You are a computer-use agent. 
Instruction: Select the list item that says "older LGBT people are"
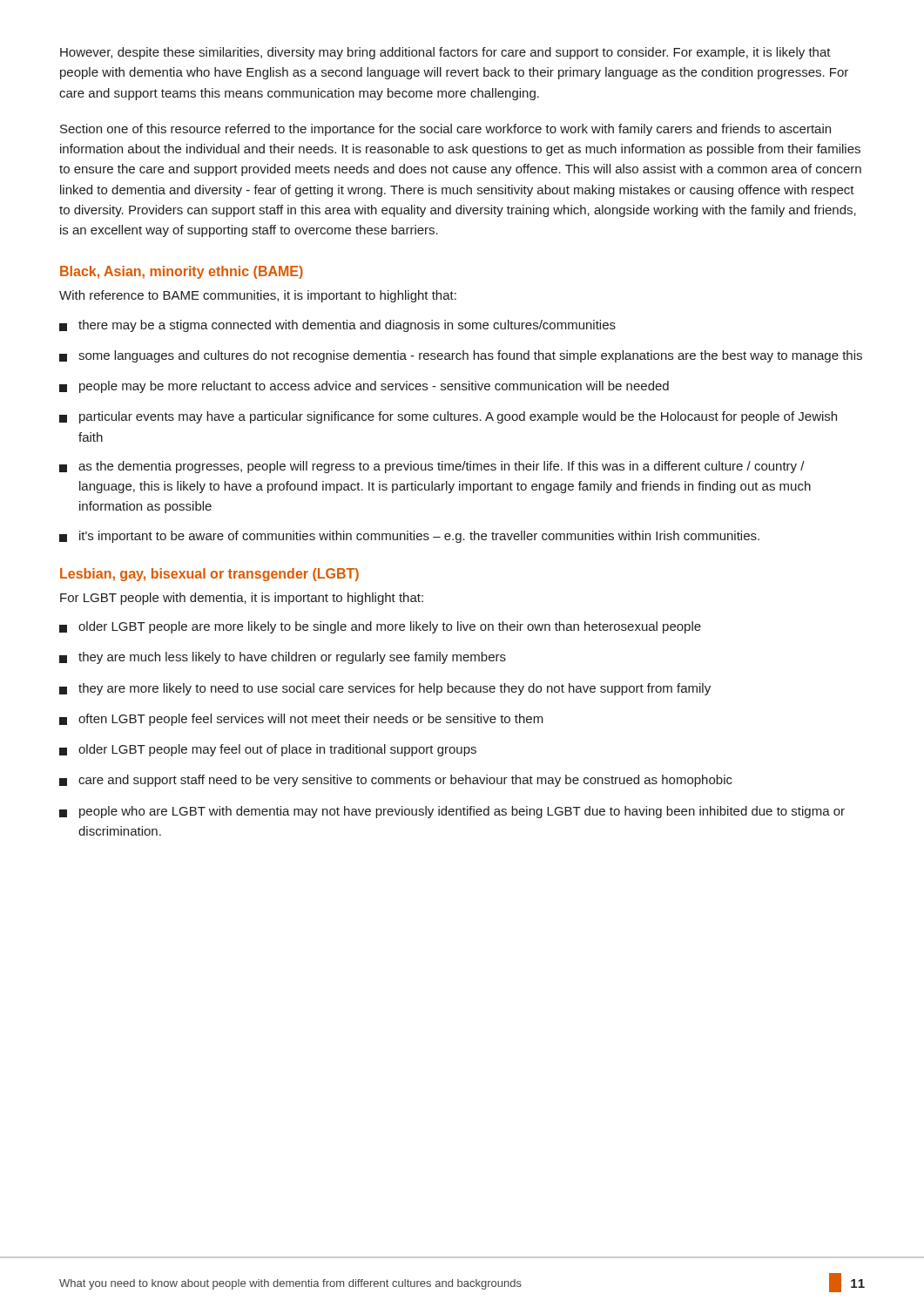point(462,627)
